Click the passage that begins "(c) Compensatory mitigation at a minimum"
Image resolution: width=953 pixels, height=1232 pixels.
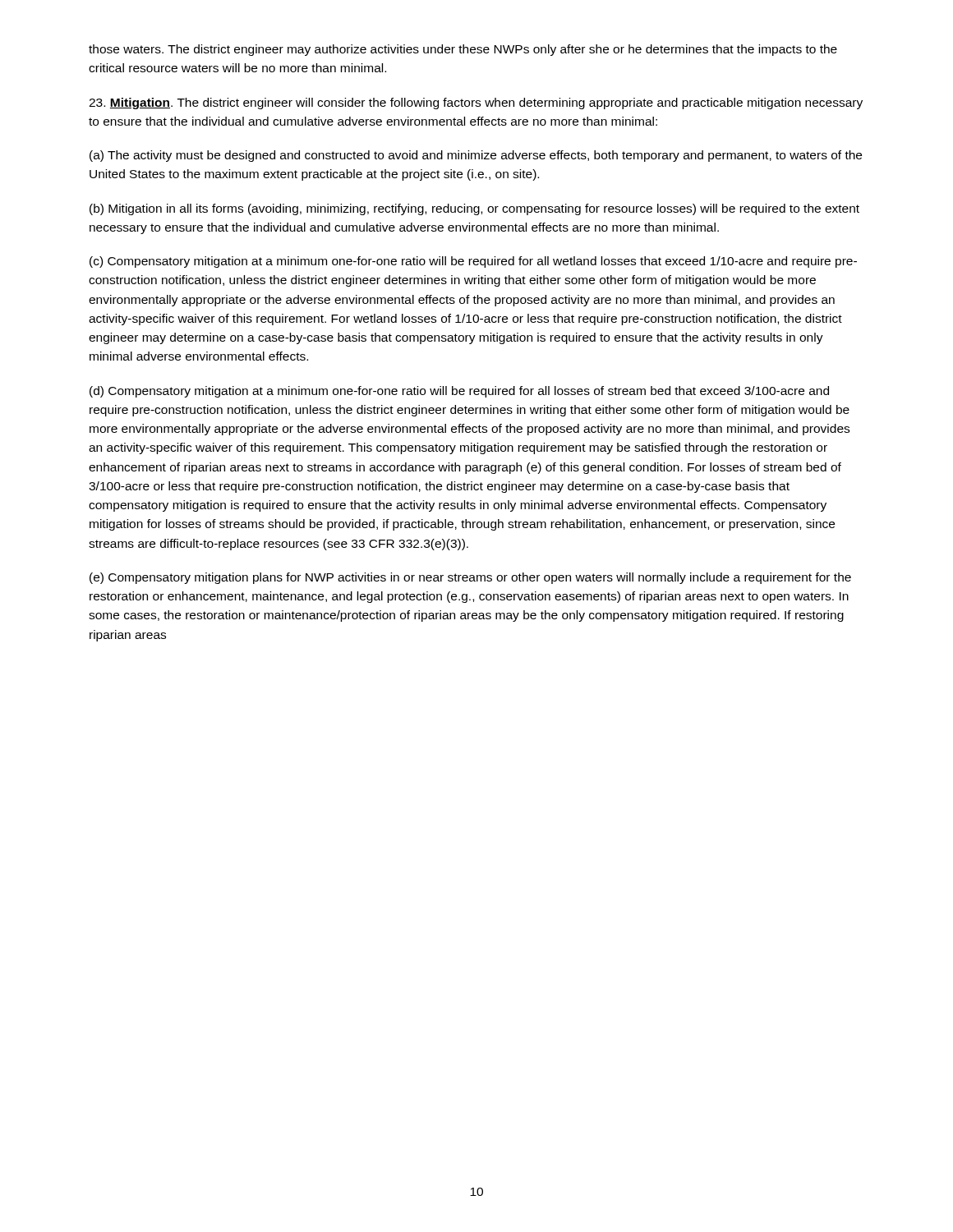click(473, 308)
